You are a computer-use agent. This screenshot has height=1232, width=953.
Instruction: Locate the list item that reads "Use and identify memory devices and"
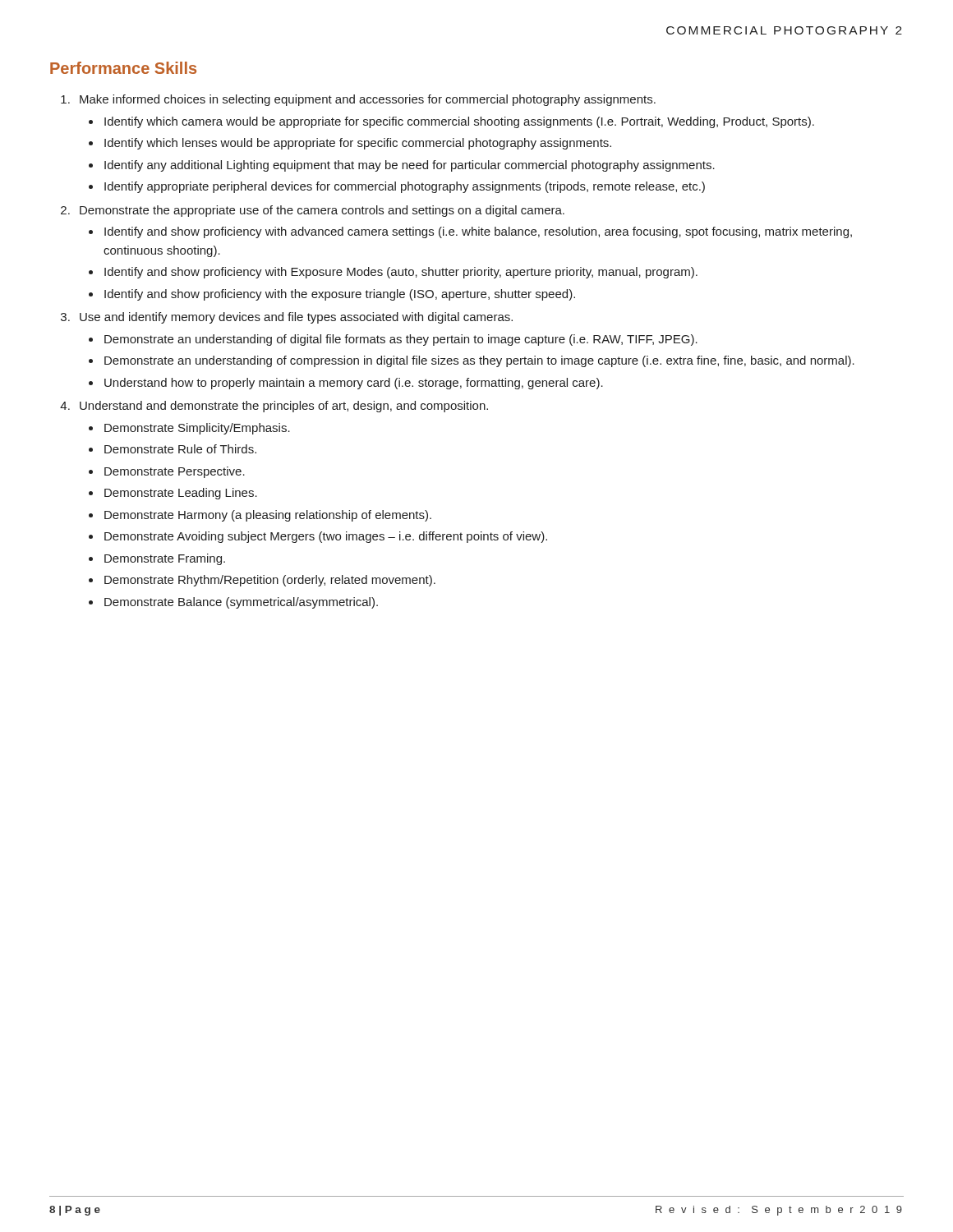491,351
